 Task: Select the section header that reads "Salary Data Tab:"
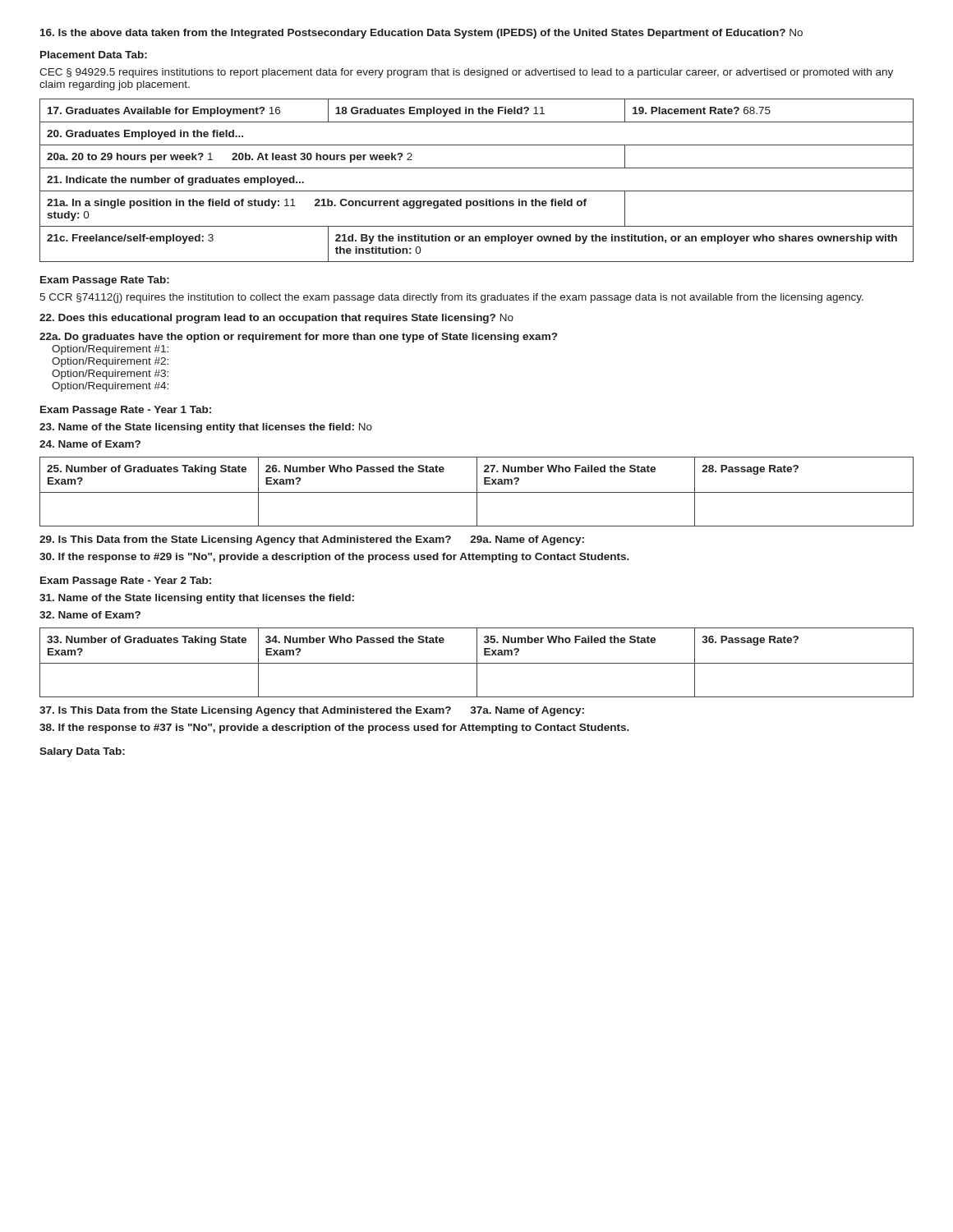[82, 751]
